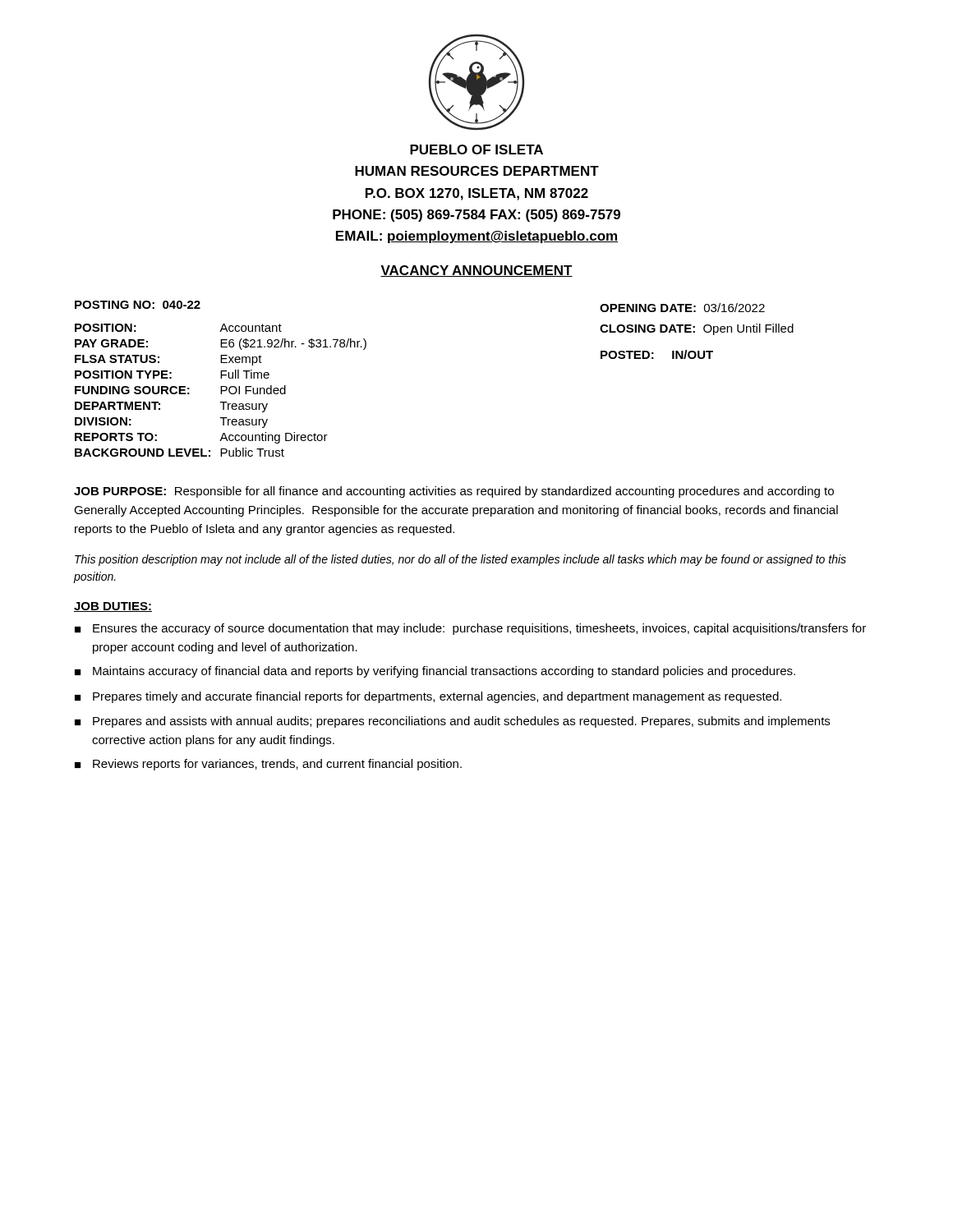Screen dimensions: 1232x953
Task: Click the passage that begins "■ Prepares and assists with annual"
Action: 476,731
